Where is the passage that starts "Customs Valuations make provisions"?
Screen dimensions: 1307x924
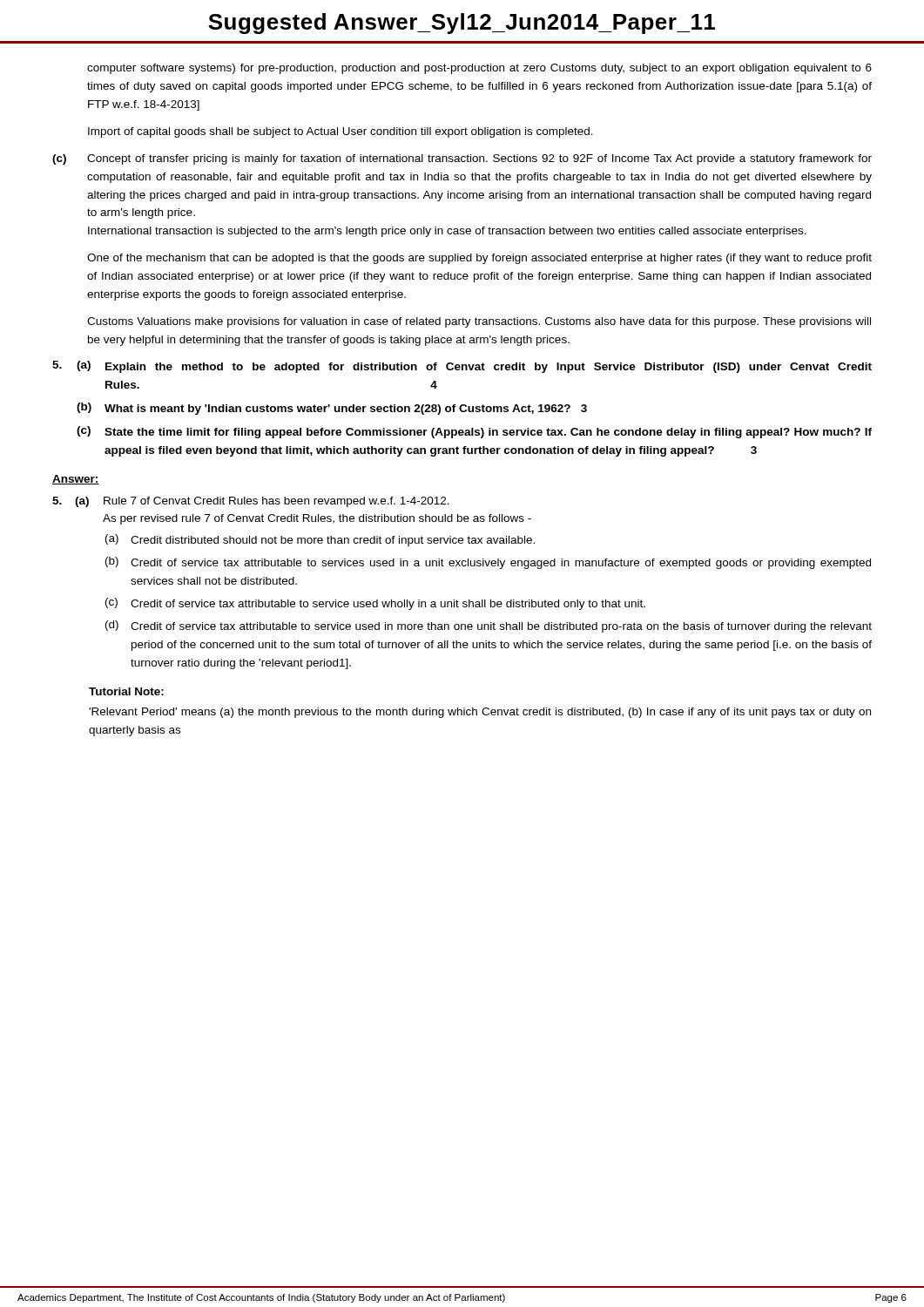coord(479,330)
